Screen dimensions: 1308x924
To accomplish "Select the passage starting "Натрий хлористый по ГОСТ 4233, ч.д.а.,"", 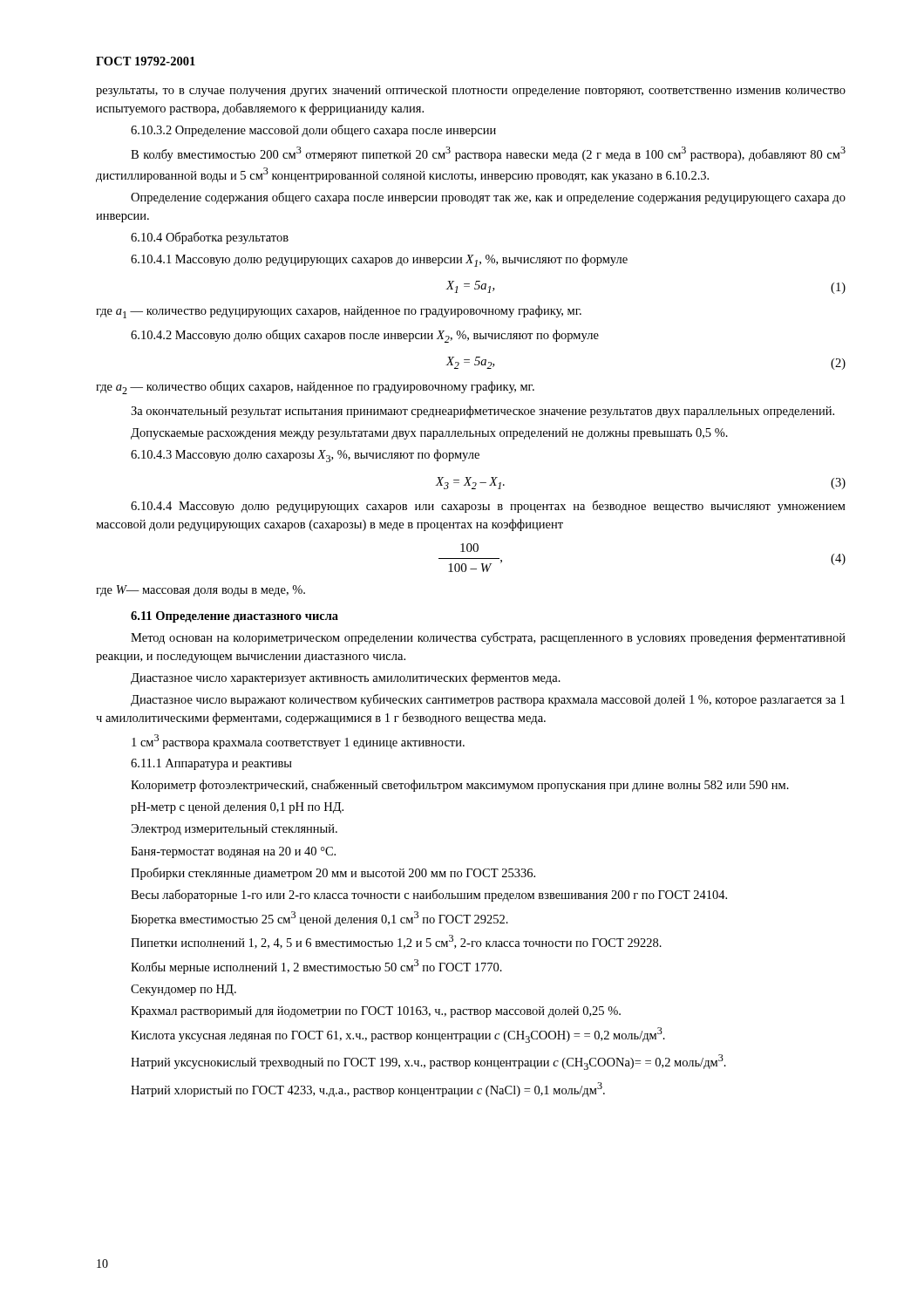I will [x=368, y=1088].
